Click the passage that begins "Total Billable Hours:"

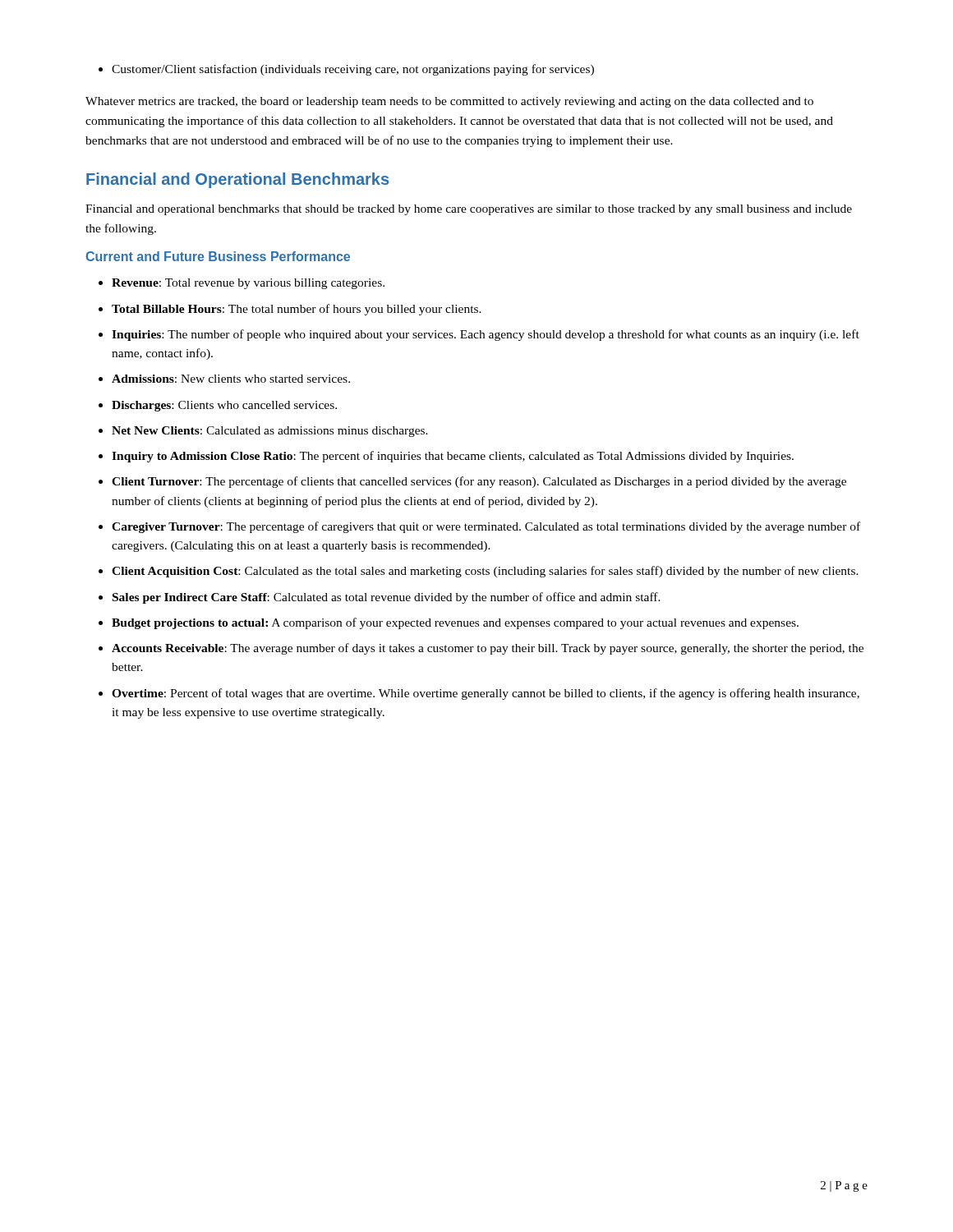(x=476, y=308)
